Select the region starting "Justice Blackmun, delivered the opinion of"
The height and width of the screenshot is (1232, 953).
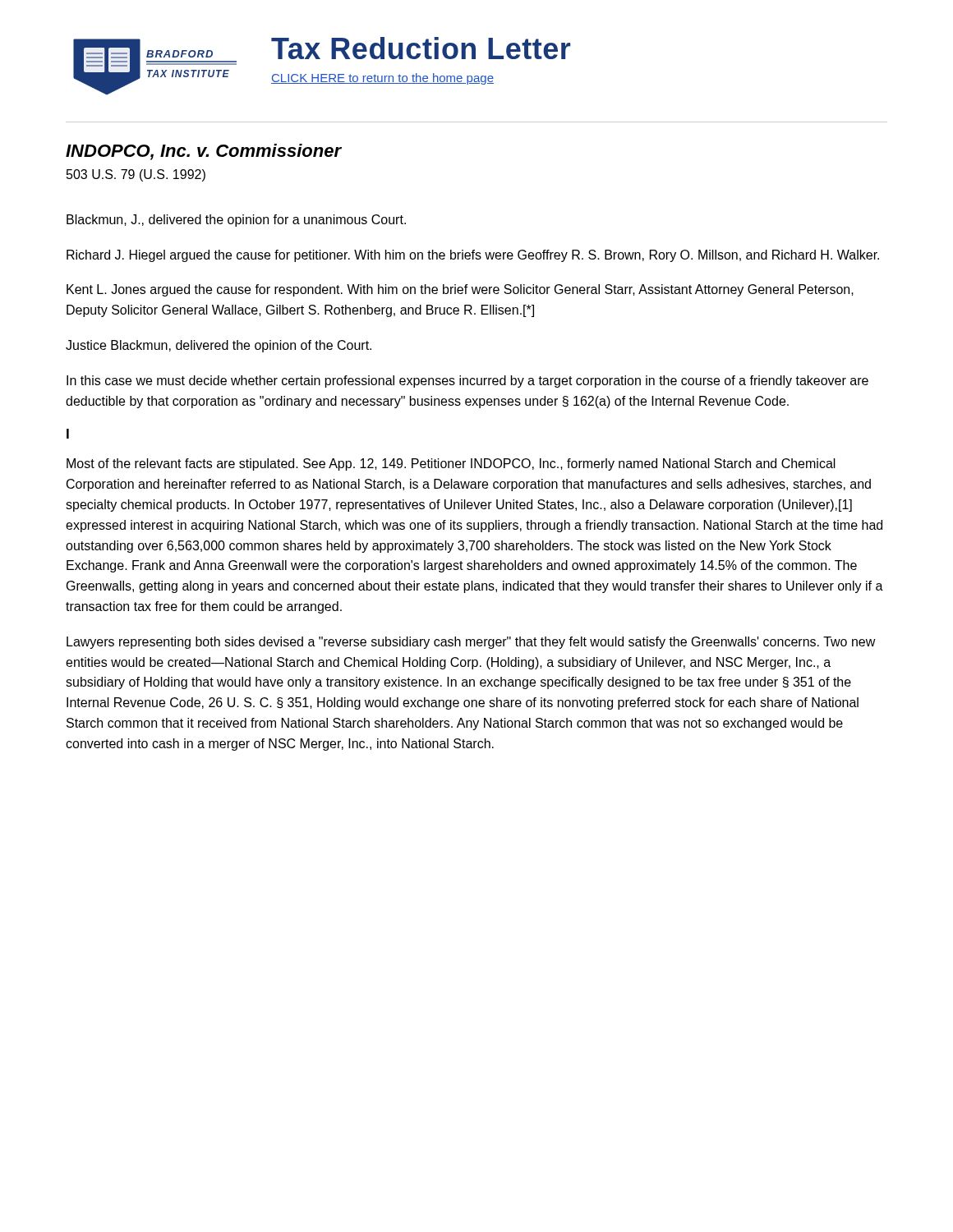tap(219, 345)
